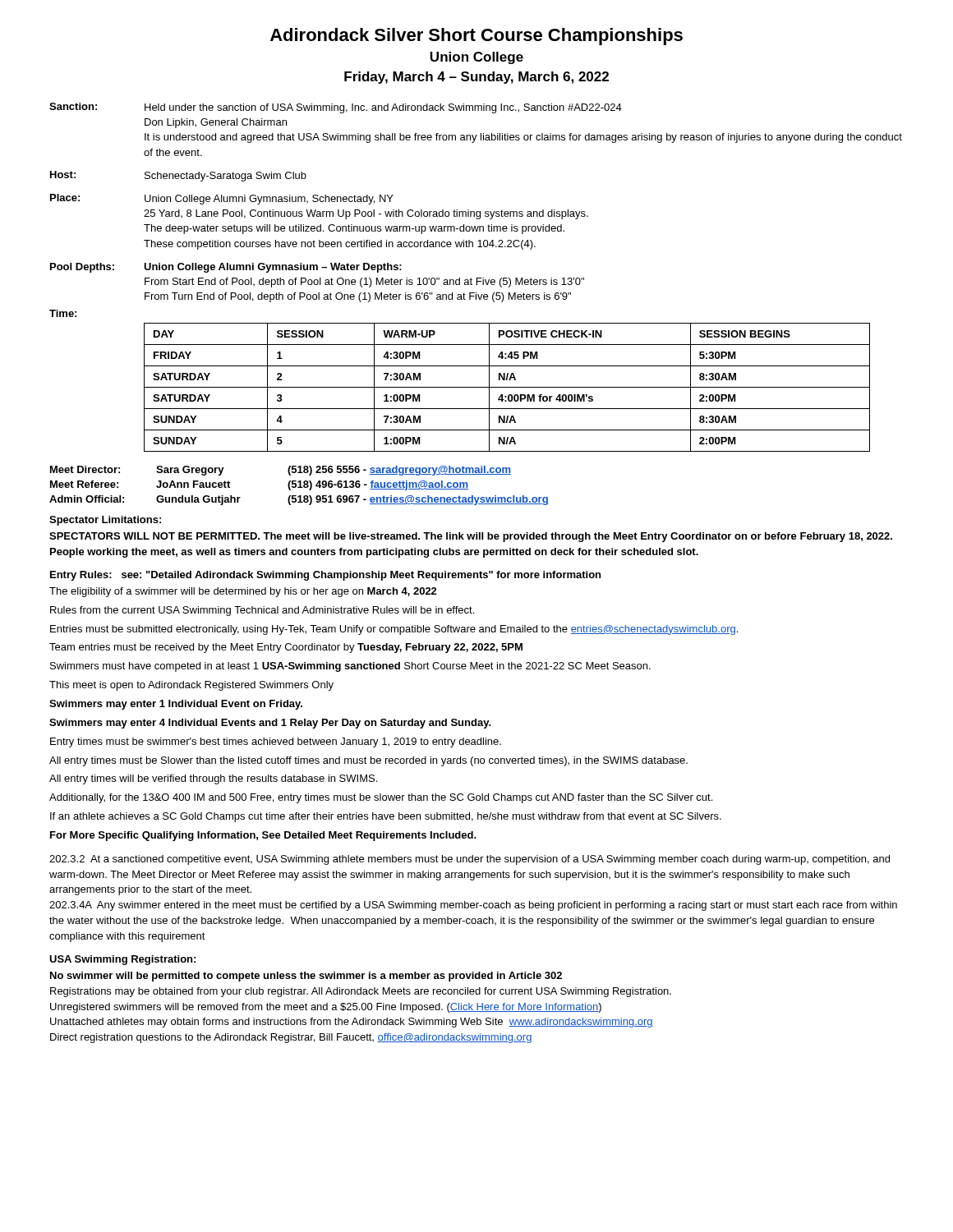Select the text block containing "Sanction: Held under the sanction of USA"
The height and width of the screenshot is (1232, 953).
pos(476,130)
